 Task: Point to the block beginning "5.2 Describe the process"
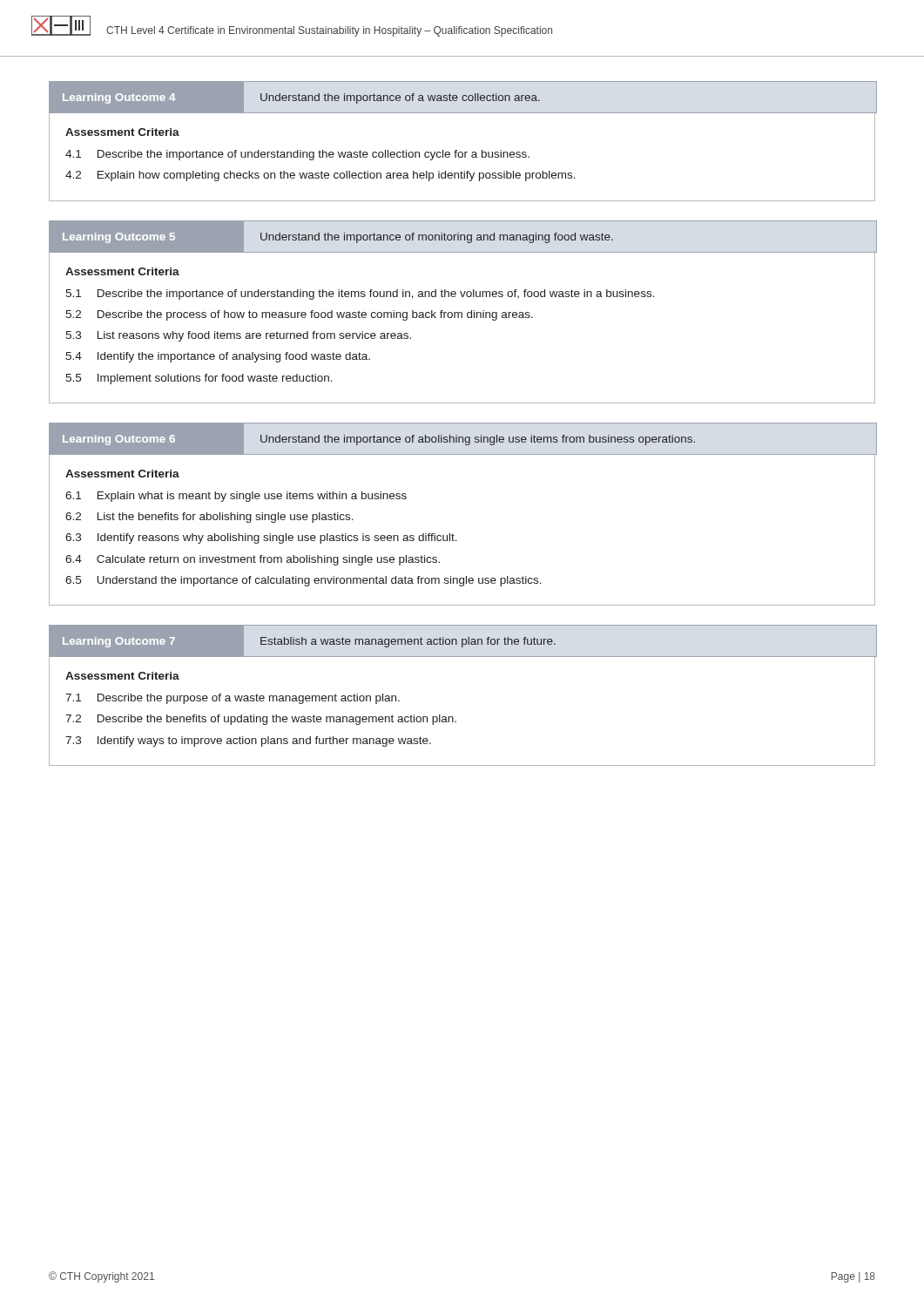coord(299,314)
